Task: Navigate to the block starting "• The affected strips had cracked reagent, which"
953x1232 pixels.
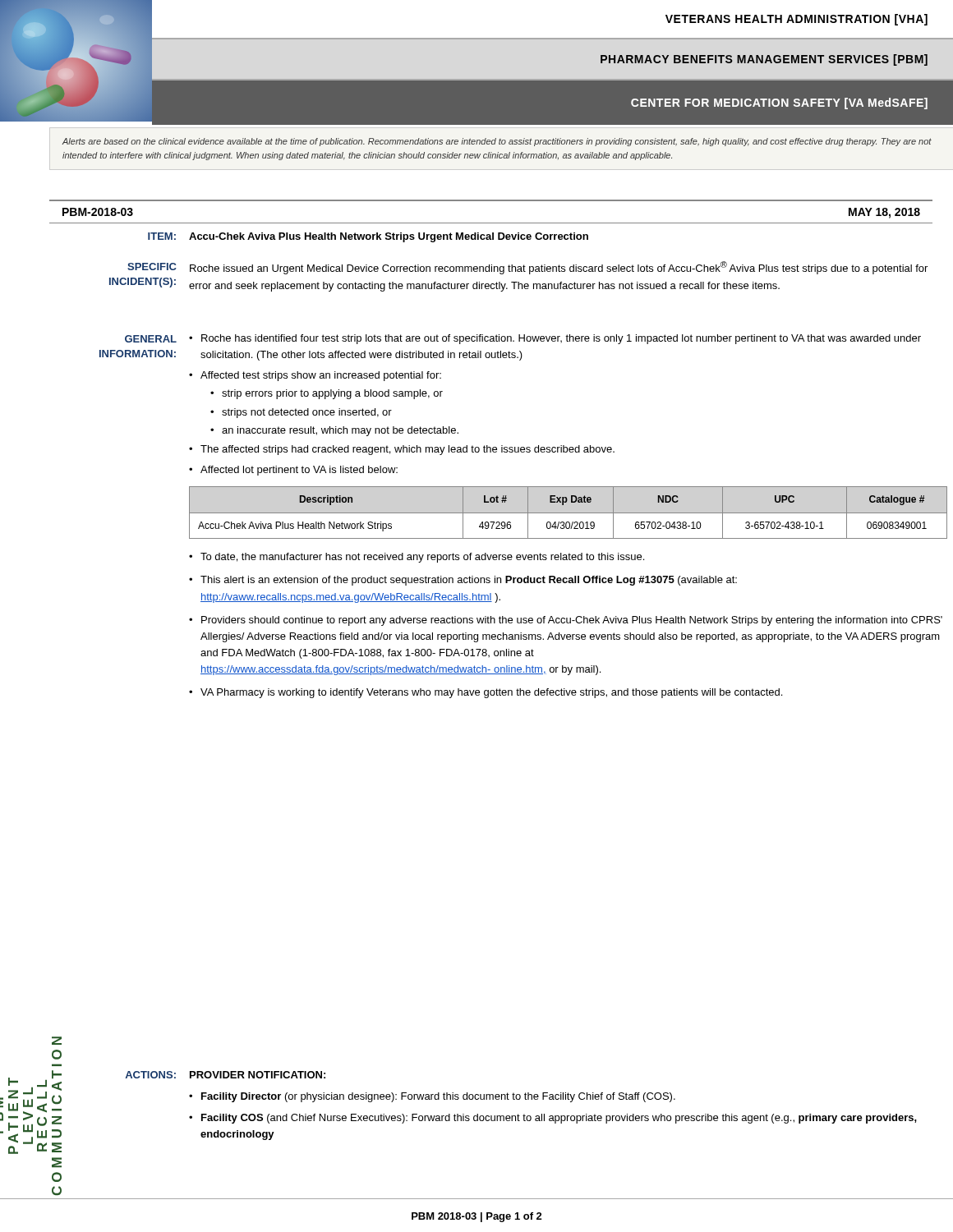Action: (x=402, y=449)
